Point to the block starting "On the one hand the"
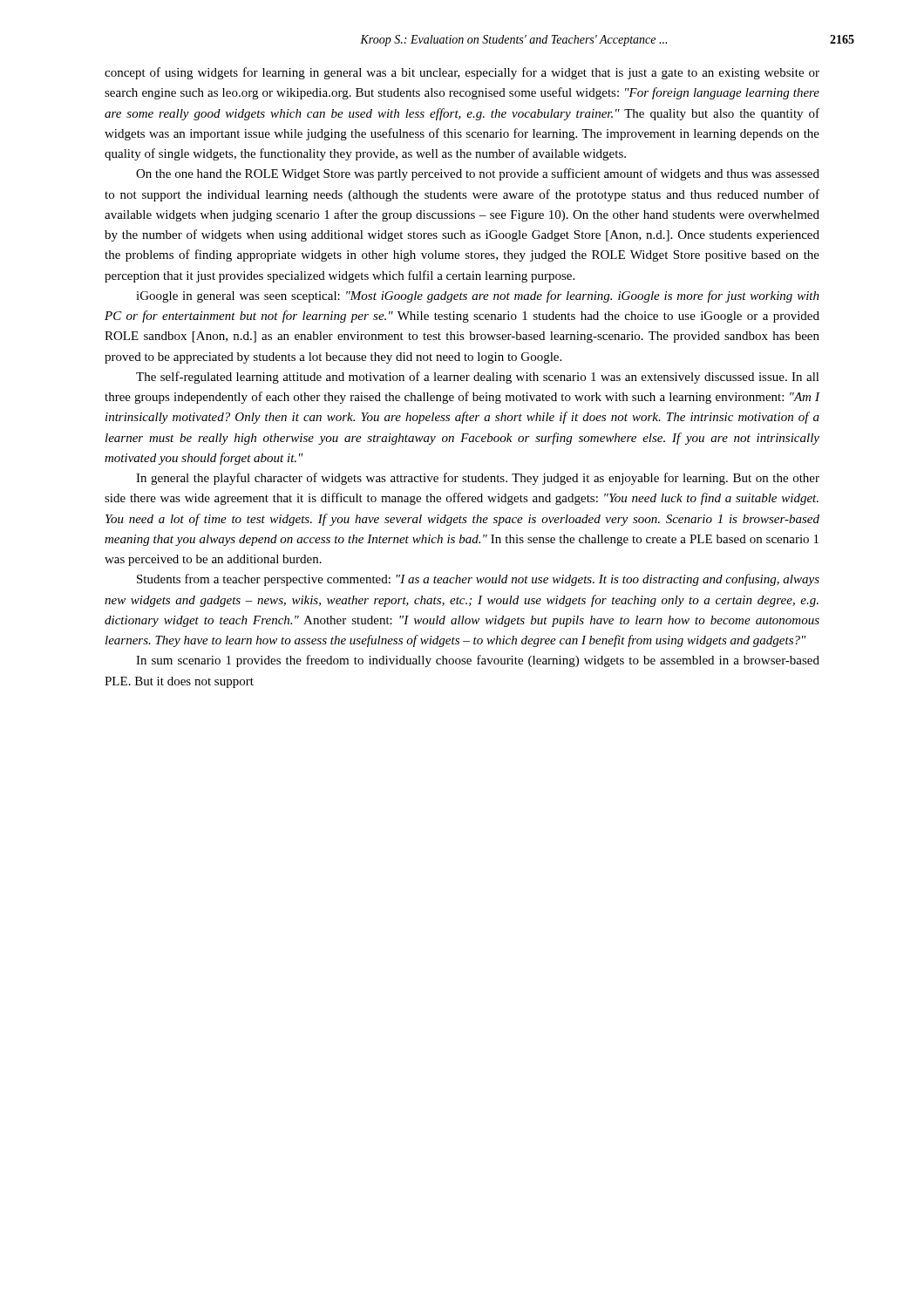This screenshot has height=1308, width=924. click(462, 224)
